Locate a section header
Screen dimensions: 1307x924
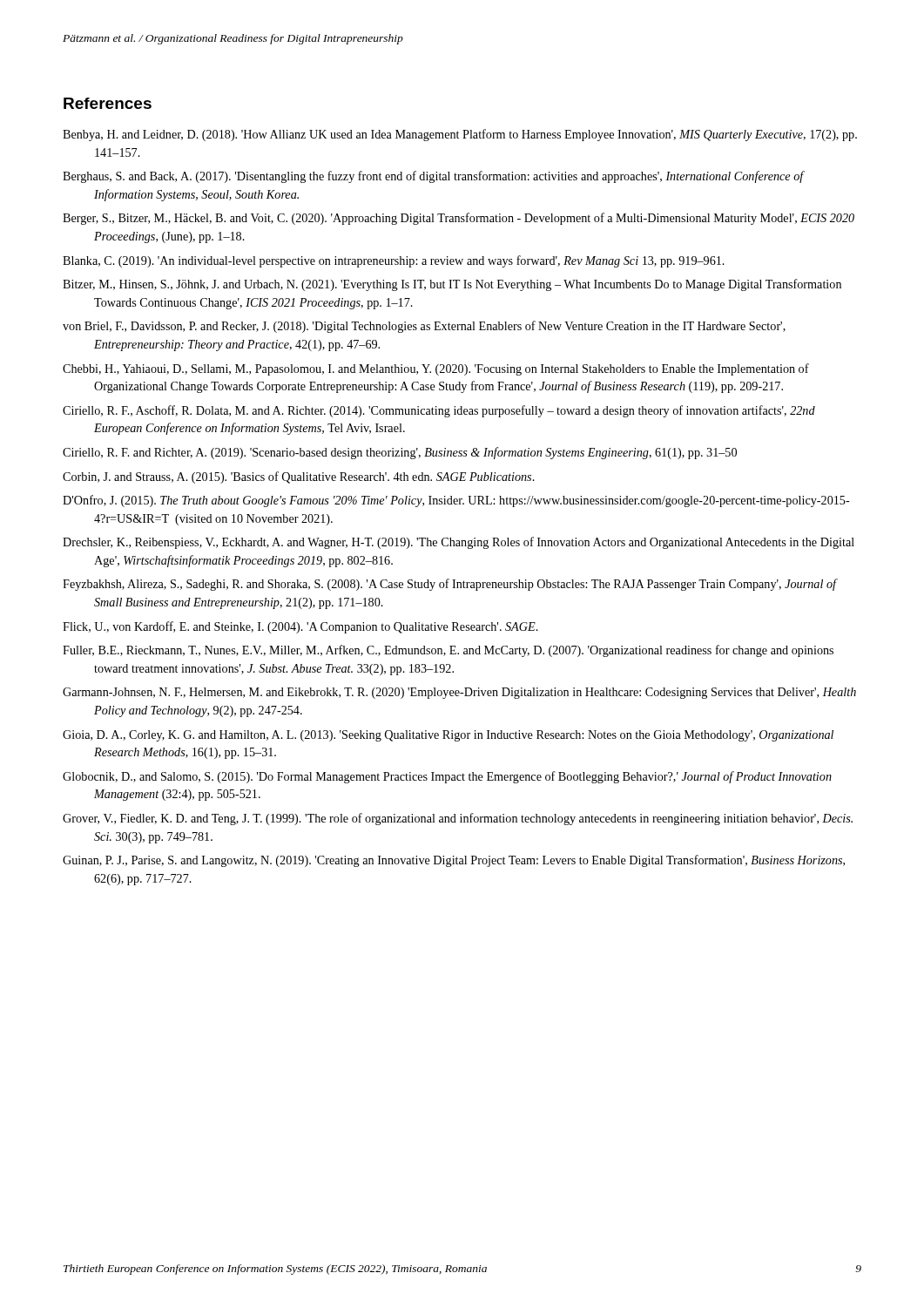coord(107,103)
